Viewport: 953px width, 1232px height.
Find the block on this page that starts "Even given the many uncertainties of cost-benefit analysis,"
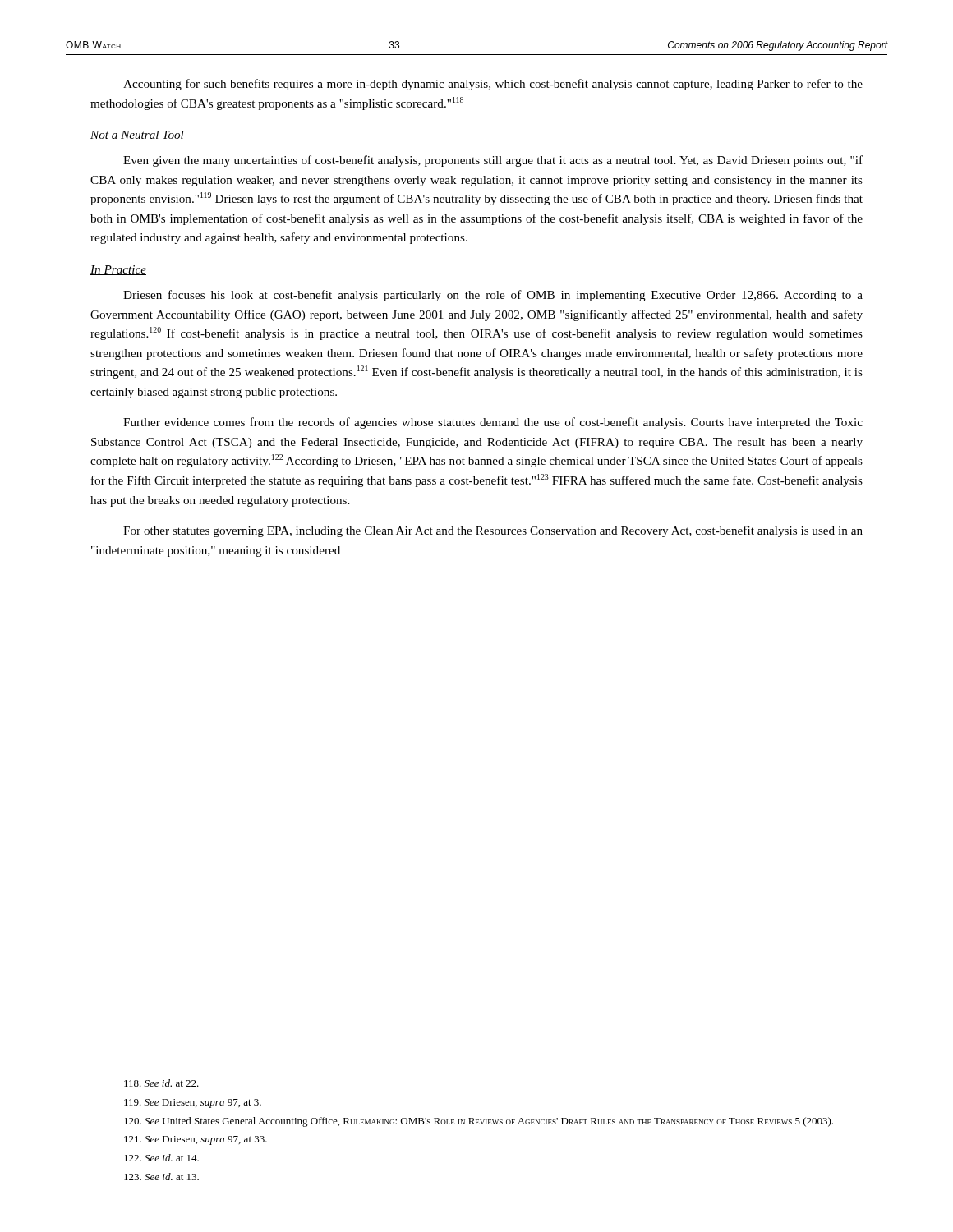pos(476,199)
